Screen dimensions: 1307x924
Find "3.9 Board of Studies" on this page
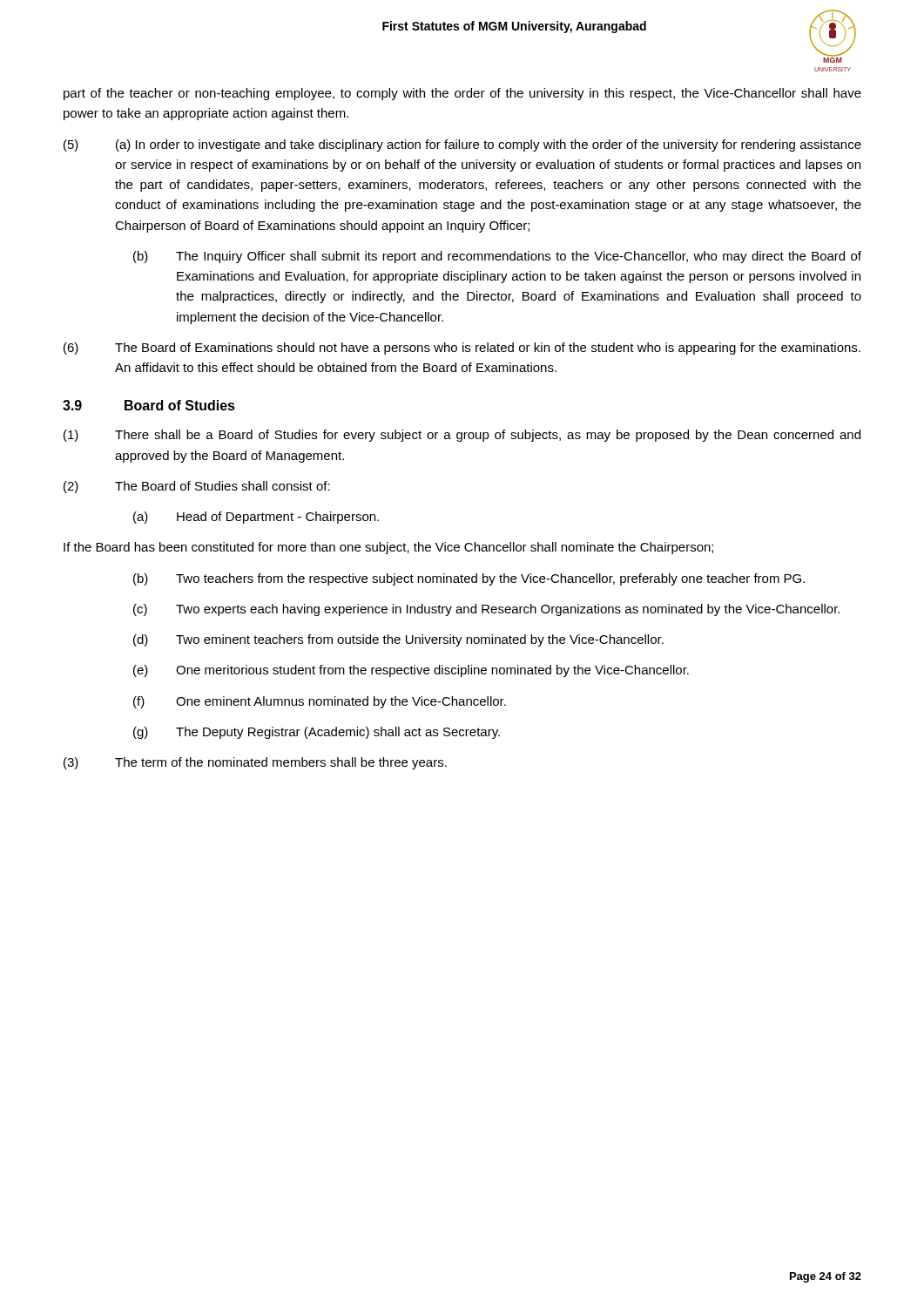pyautogui.click(x=149, y=406)
